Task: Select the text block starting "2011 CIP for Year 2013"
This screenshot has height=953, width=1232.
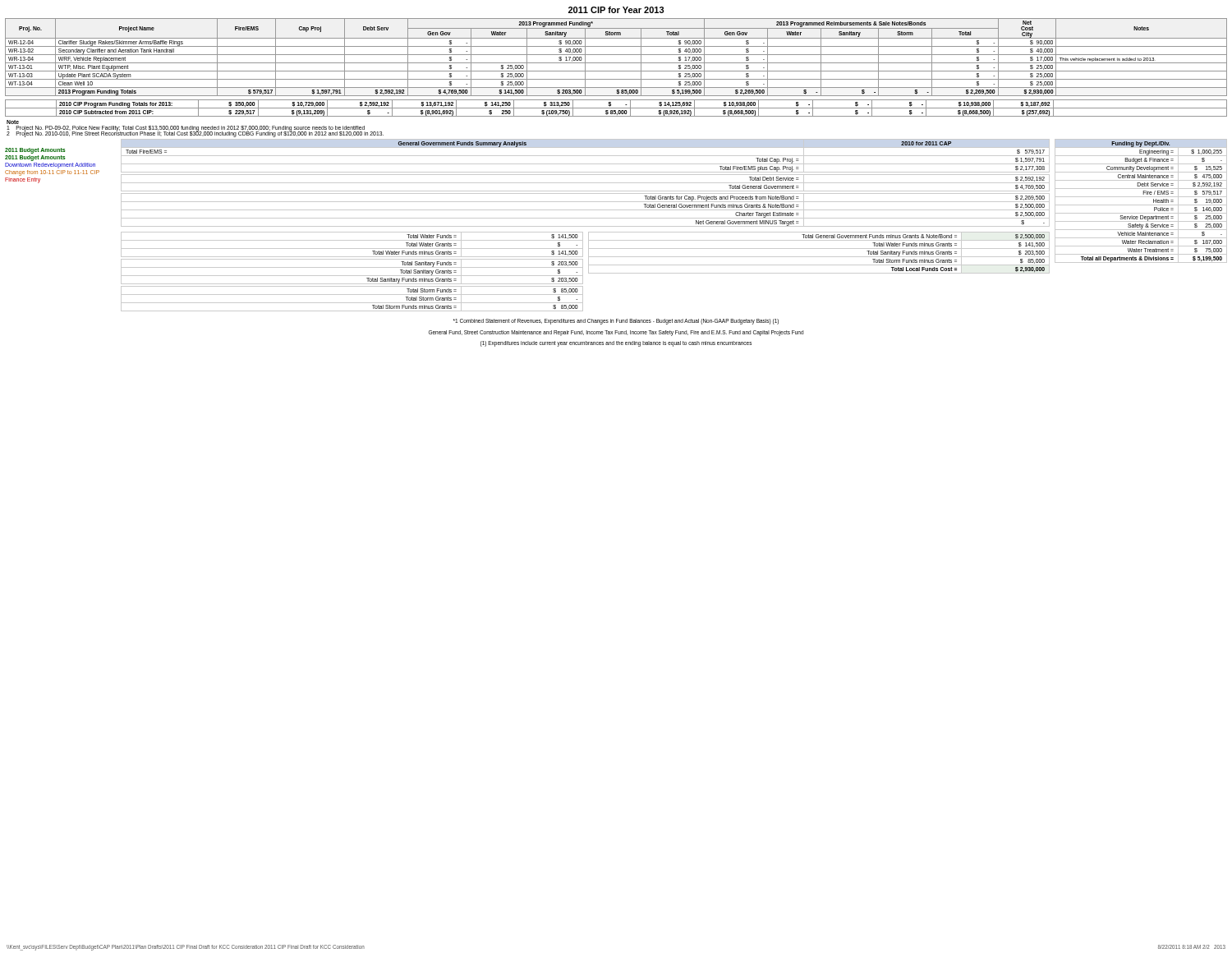Action: [x=616, y=10]
